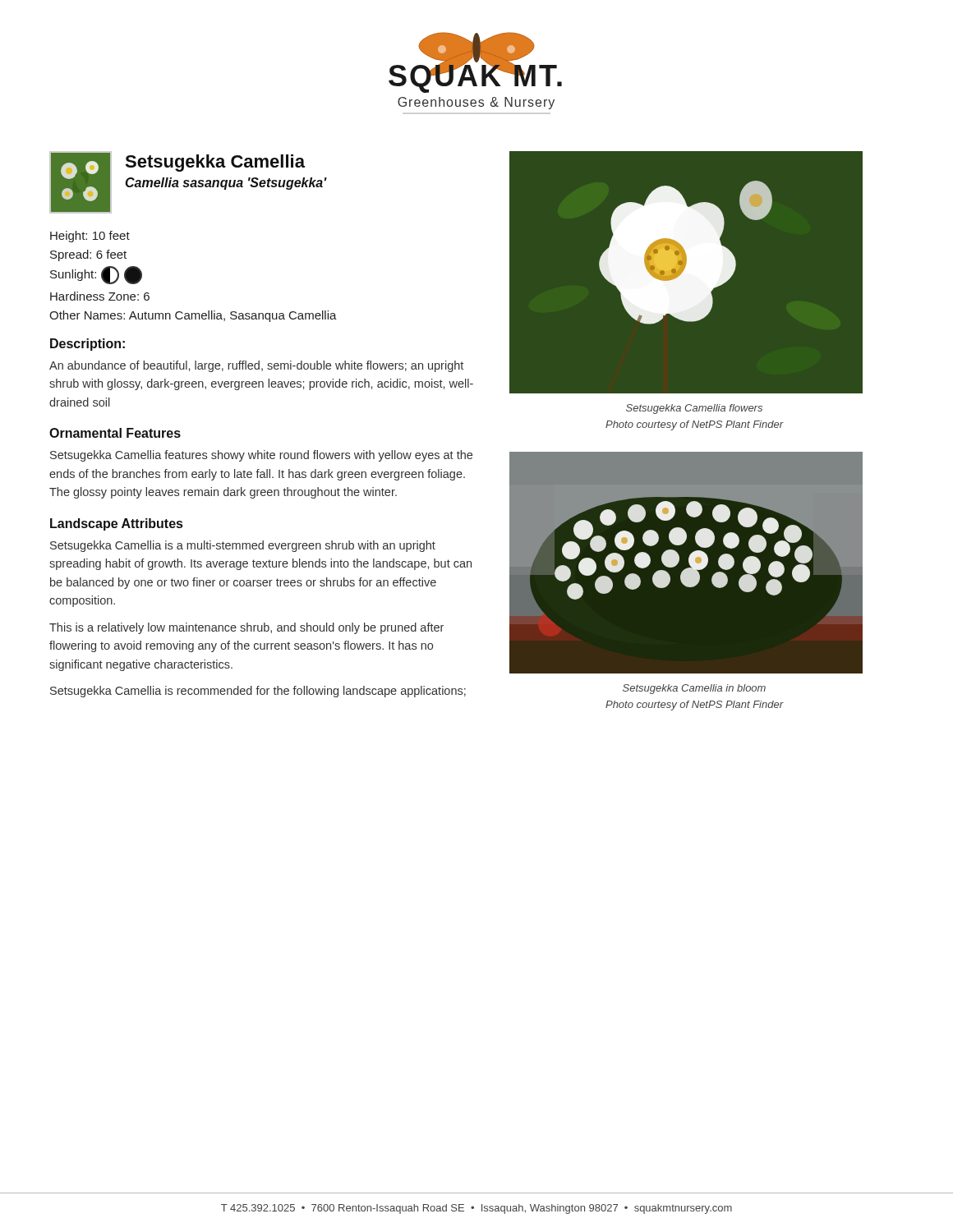Locate the text block starting "Setsugekka Camellia in bloomPhoto courtesy of NetPS"
Screen dimensions: 1232x953
(694, 696)
